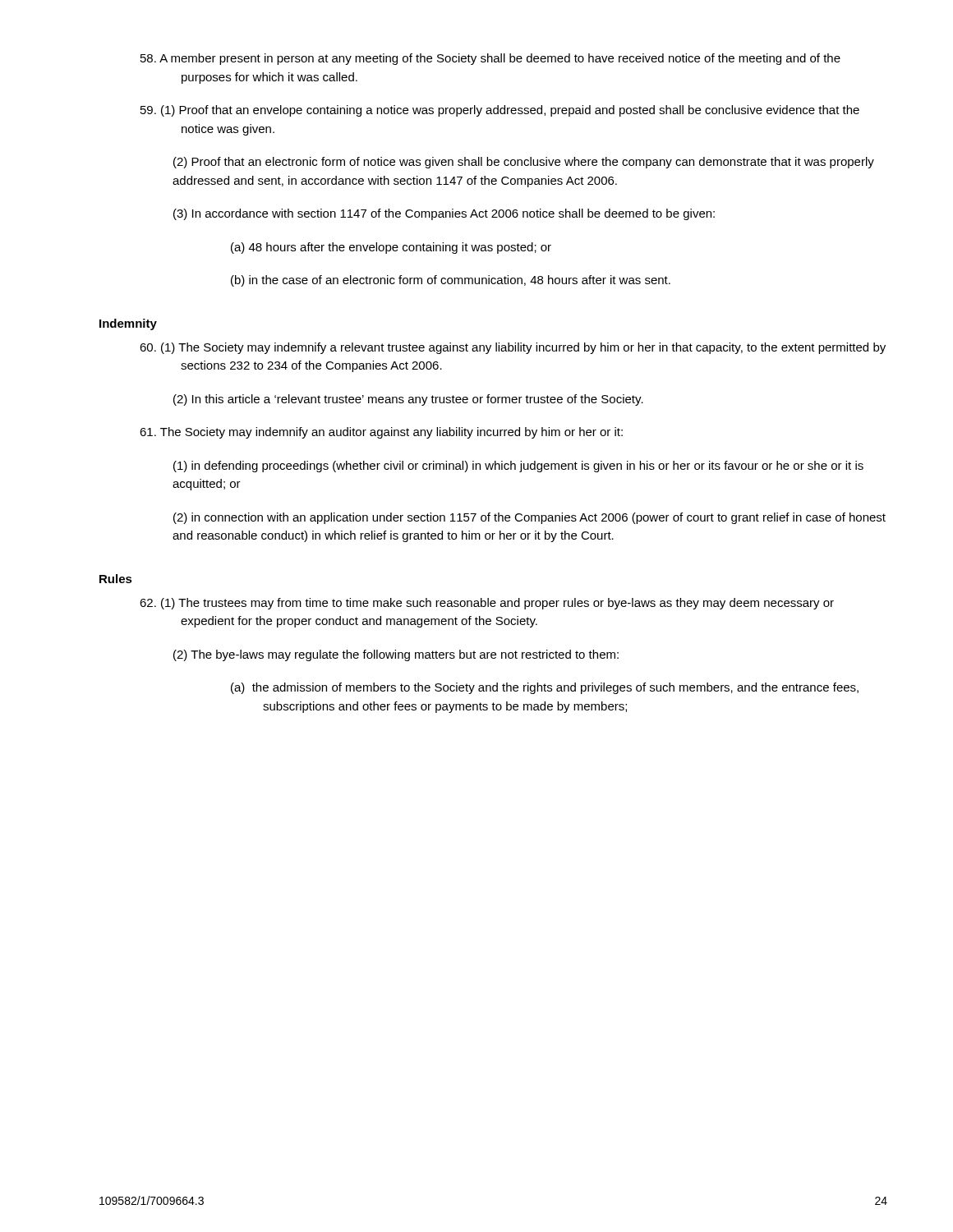Screen dimensions: 1232x953
Task: Select the list item that reads "(2) The bye-laws may regulate the"
Action: (396, 654)
